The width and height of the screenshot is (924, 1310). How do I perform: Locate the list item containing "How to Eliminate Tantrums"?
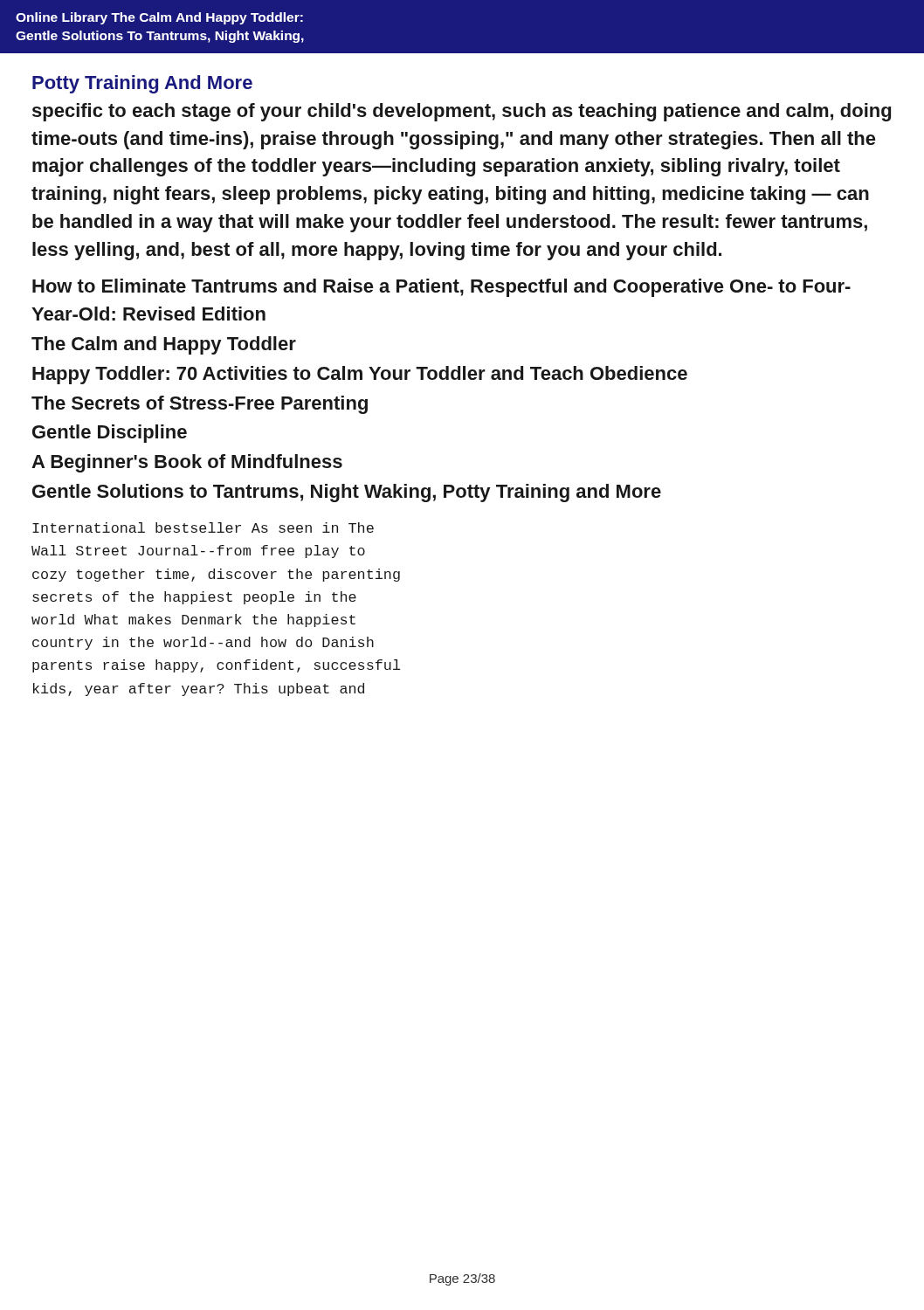coord(441,300)
